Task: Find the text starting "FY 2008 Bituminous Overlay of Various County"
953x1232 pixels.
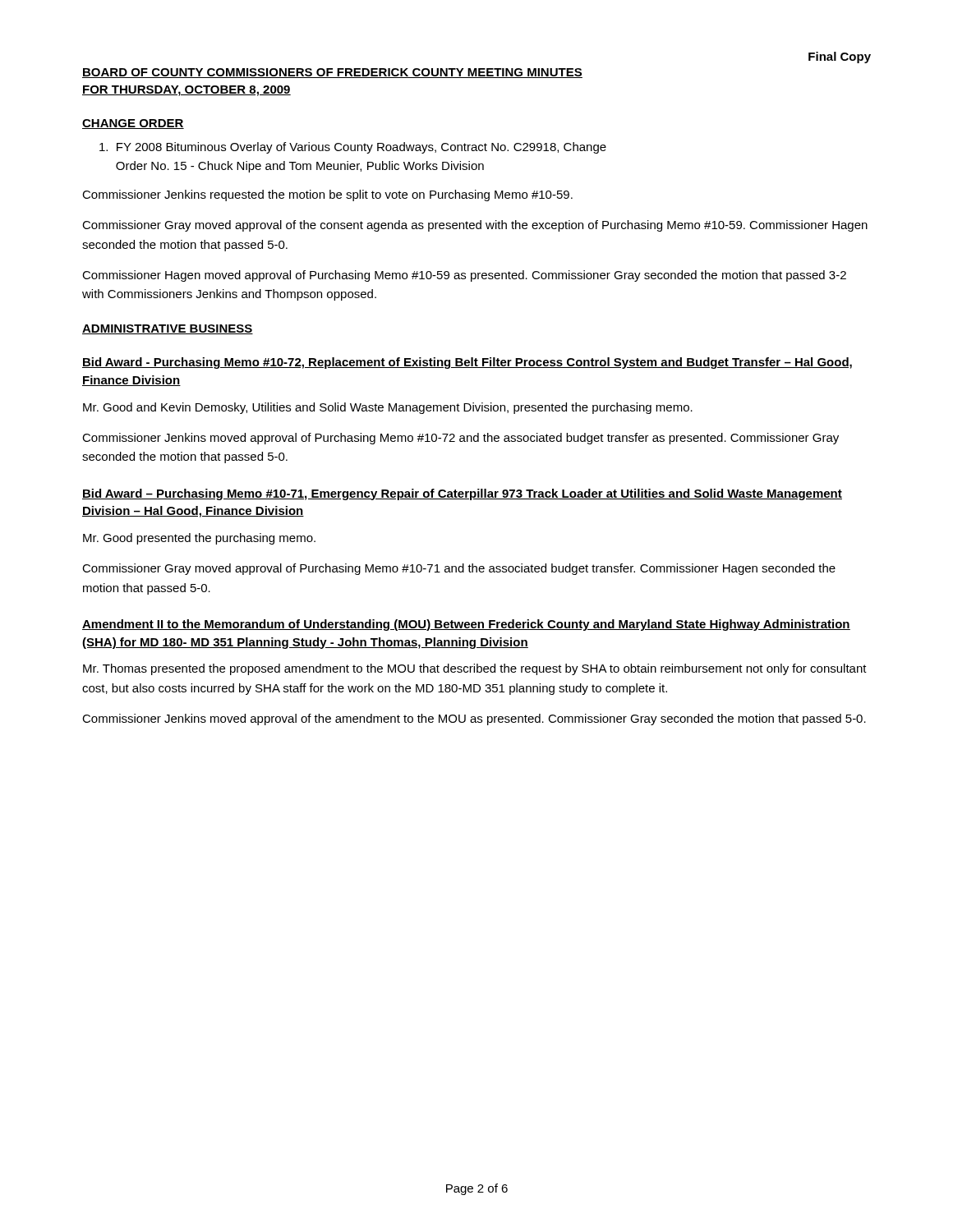Action: point(352,156)
